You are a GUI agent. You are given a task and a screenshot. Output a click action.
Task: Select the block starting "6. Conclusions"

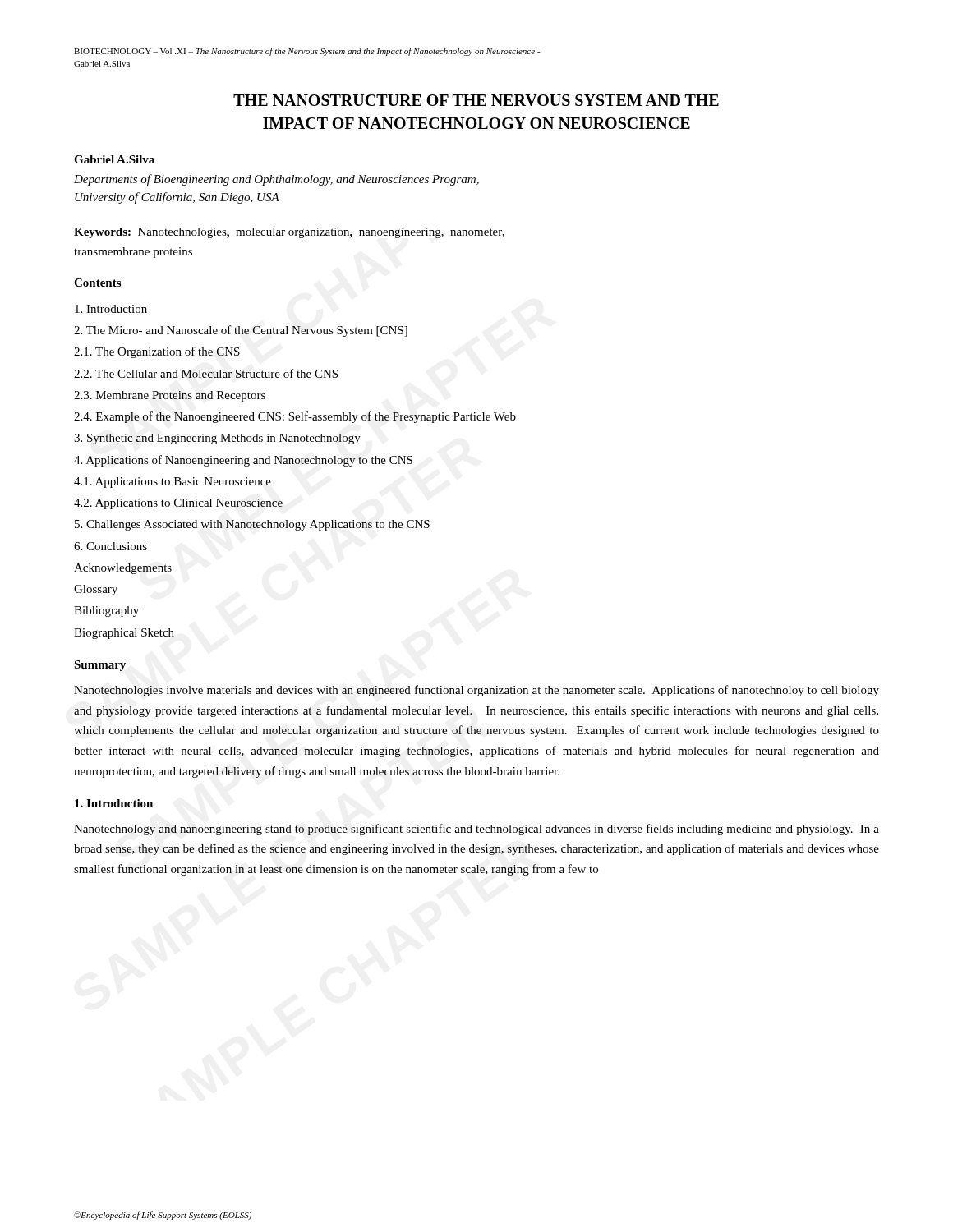click(x=111, y=546)
